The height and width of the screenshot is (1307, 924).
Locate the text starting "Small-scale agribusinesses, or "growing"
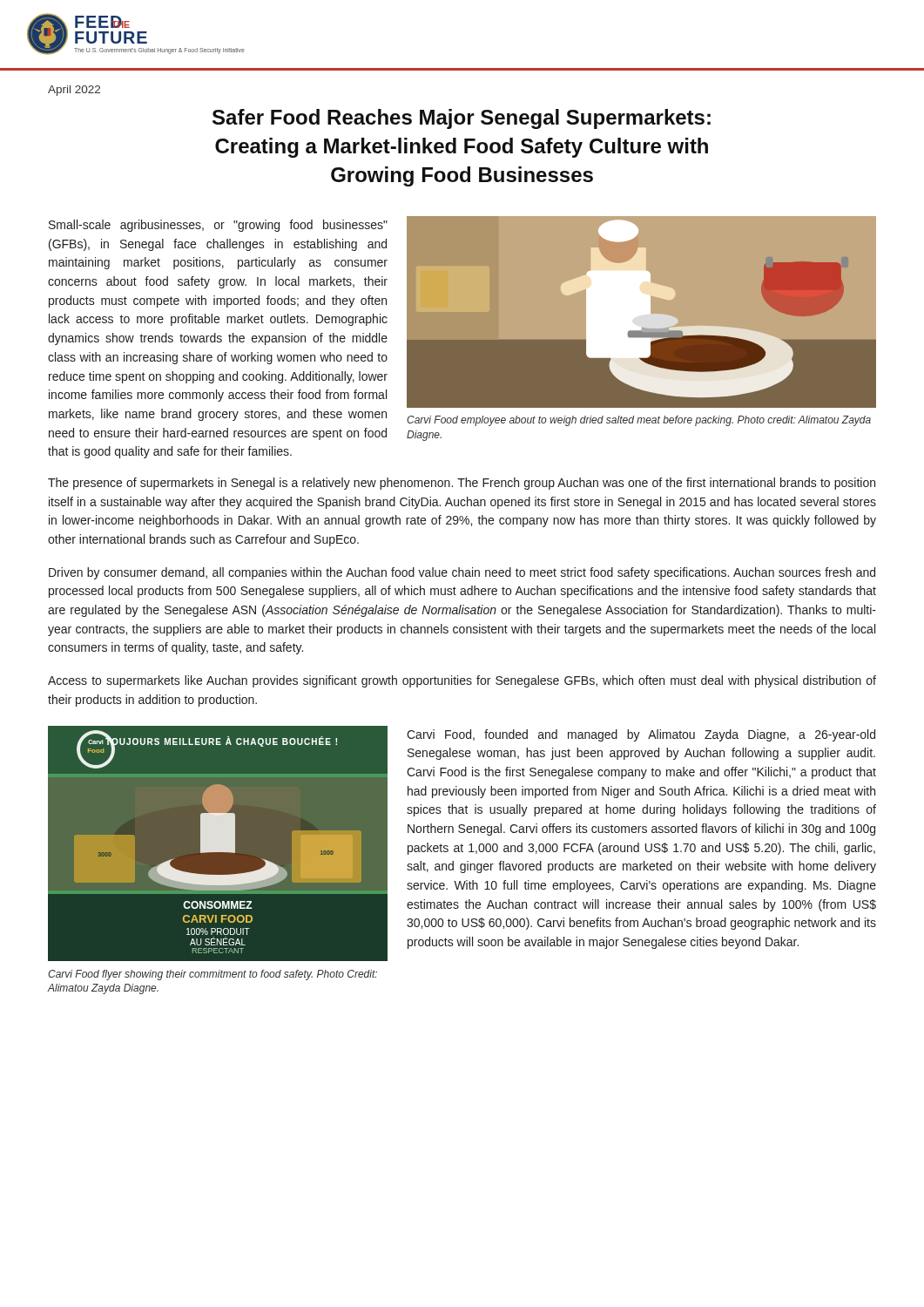218,338
